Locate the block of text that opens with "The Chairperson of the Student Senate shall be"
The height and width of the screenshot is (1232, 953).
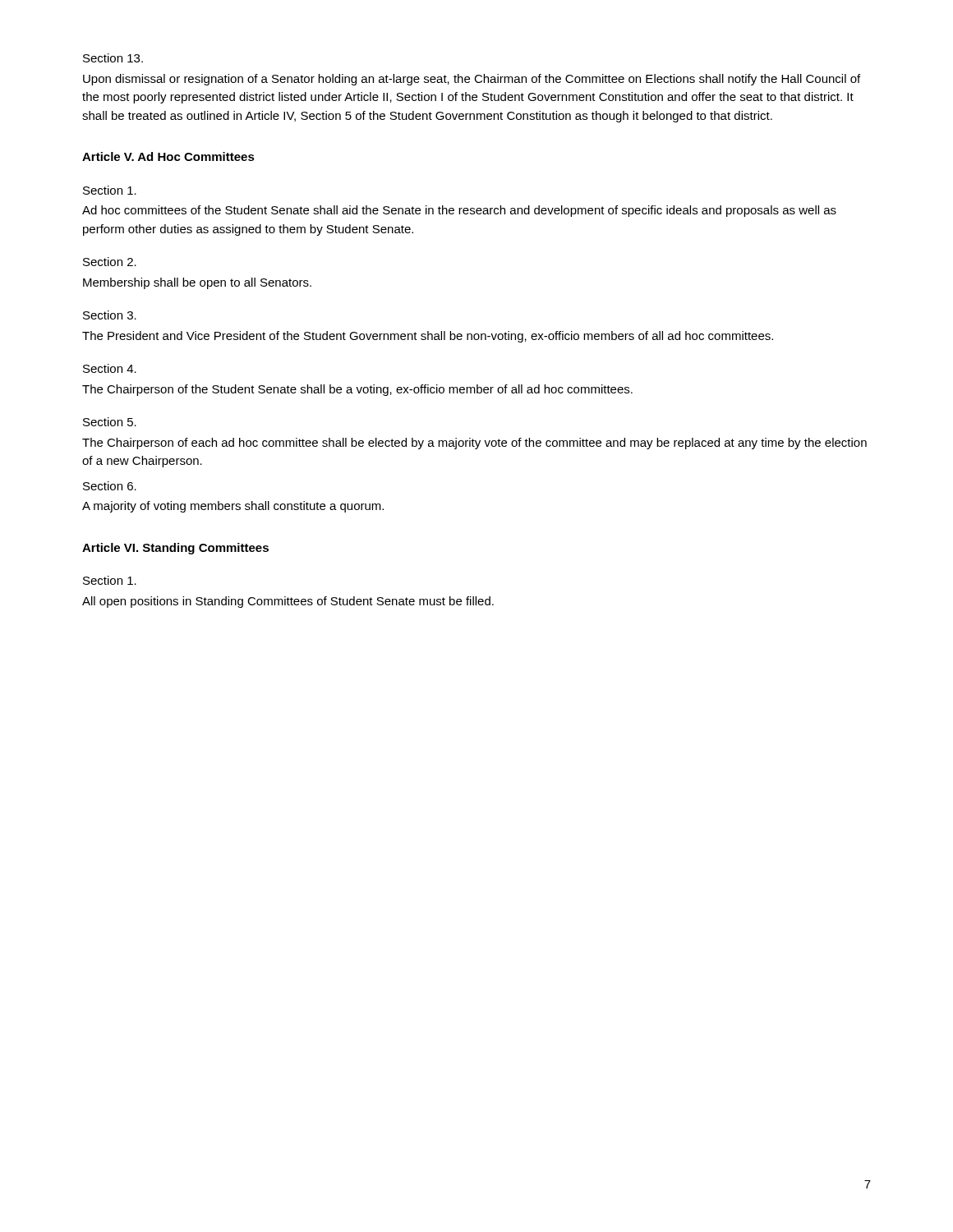tap(358, 389)
